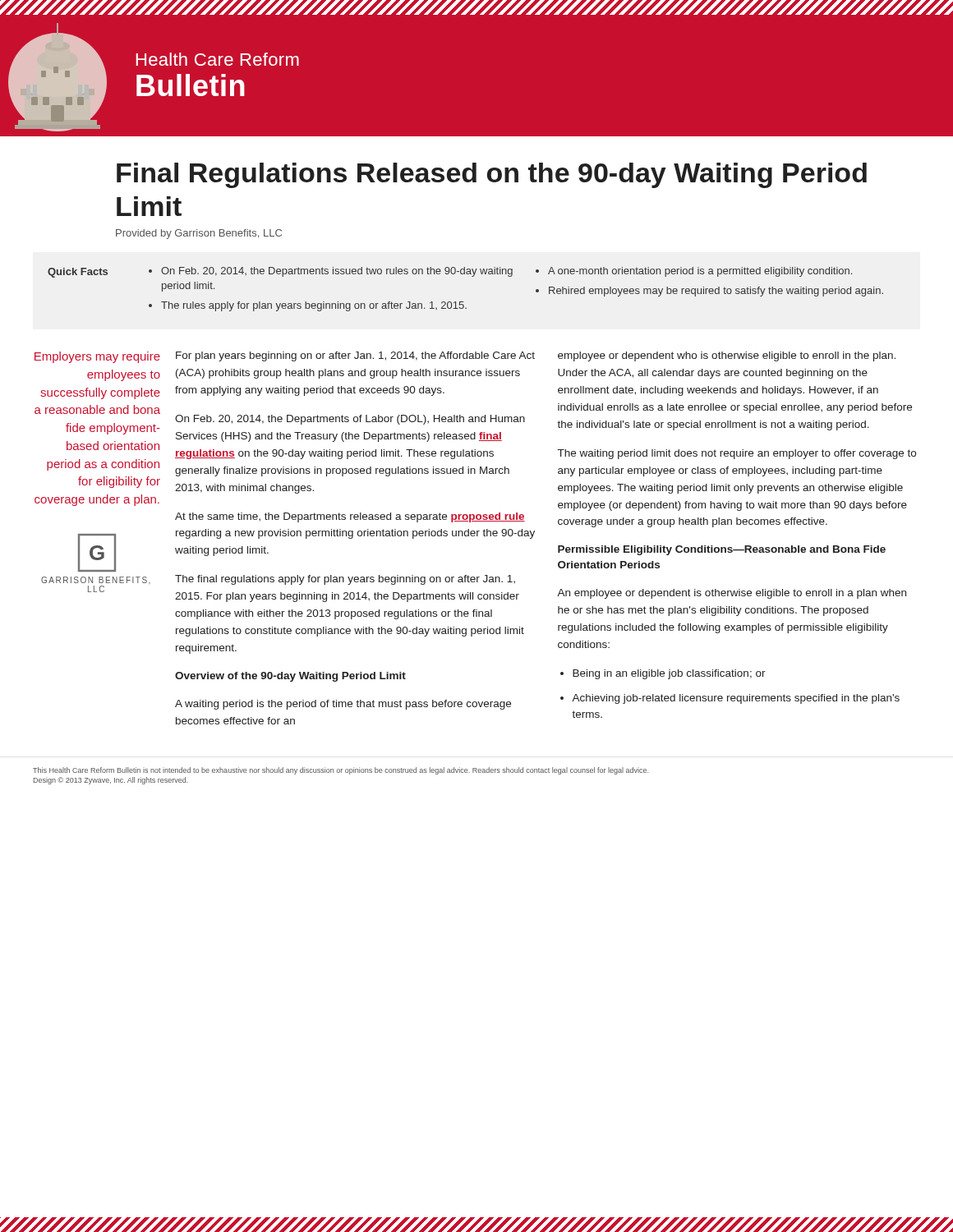Select the block starting "The rules apply for plan"
Viewport: 953px width, 1232px height.
[314, 305]
